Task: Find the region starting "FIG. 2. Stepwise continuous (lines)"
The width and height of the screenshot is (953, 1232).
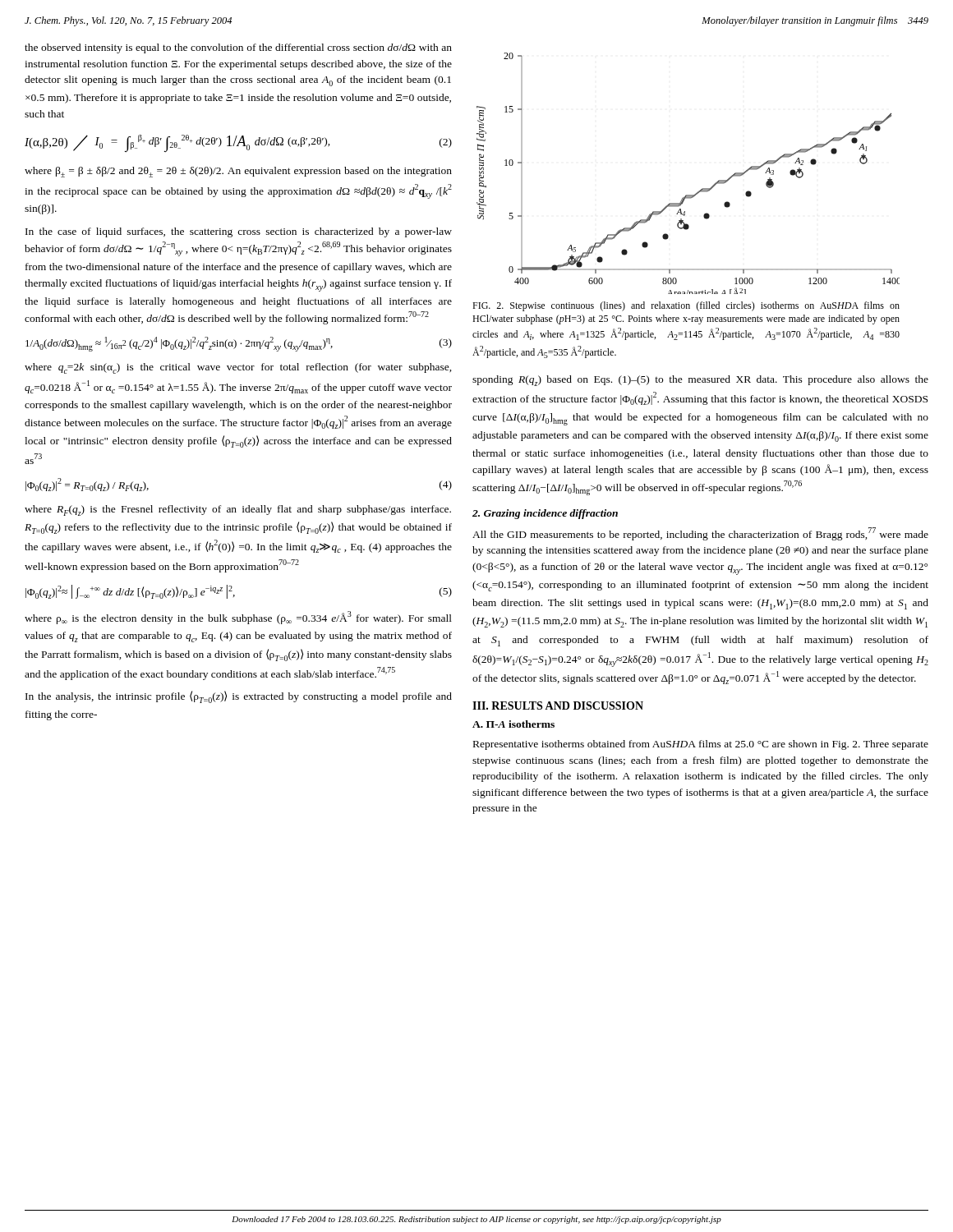Action: click(686, 330)
